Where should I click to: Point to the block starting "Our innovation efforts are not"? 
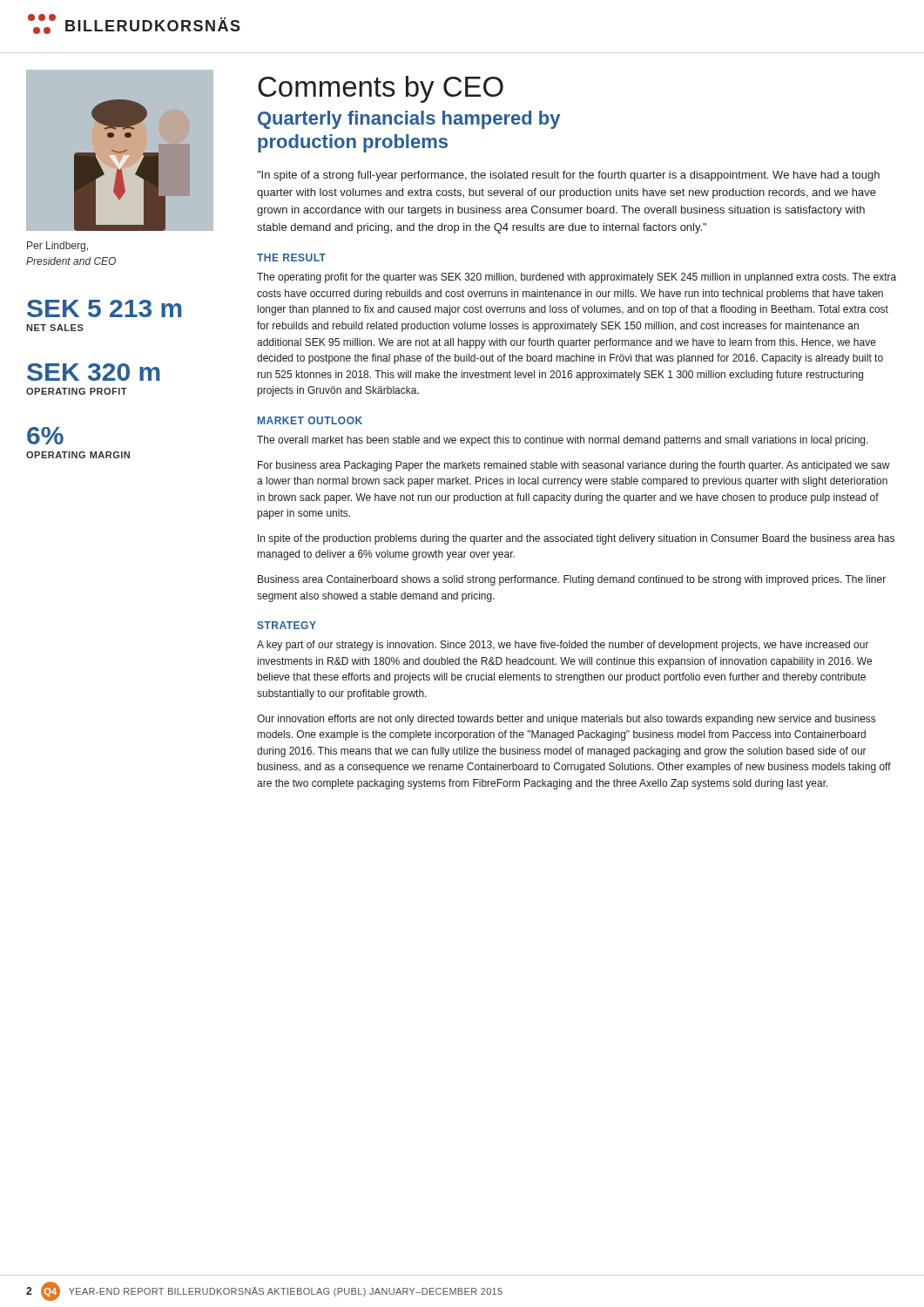(574, 751)
